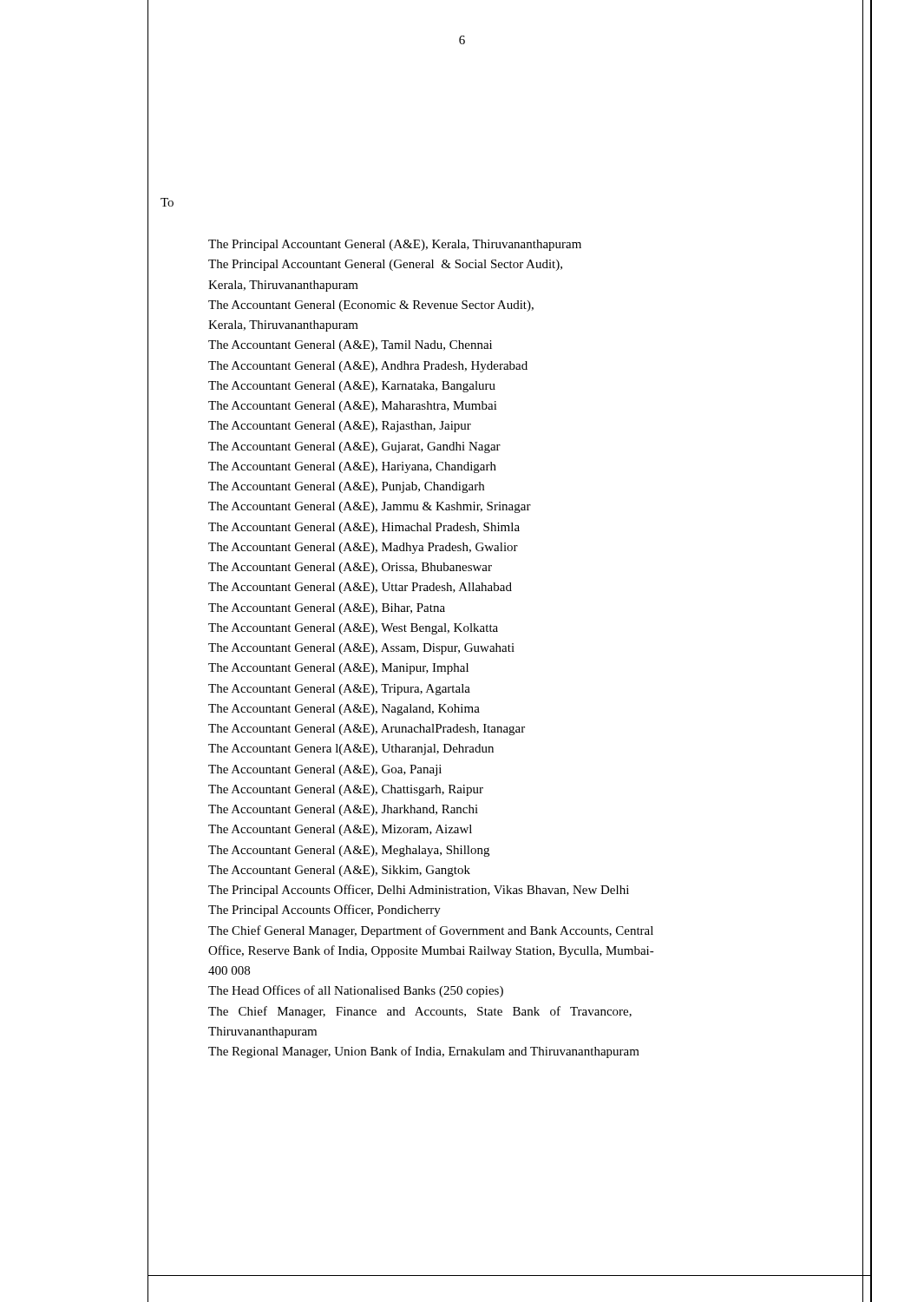Find the block on this page that starts "The Accountant General (A&E), Tamil Nadu,"
Screen dimensions: 1302x924
[x=350, y=346]
